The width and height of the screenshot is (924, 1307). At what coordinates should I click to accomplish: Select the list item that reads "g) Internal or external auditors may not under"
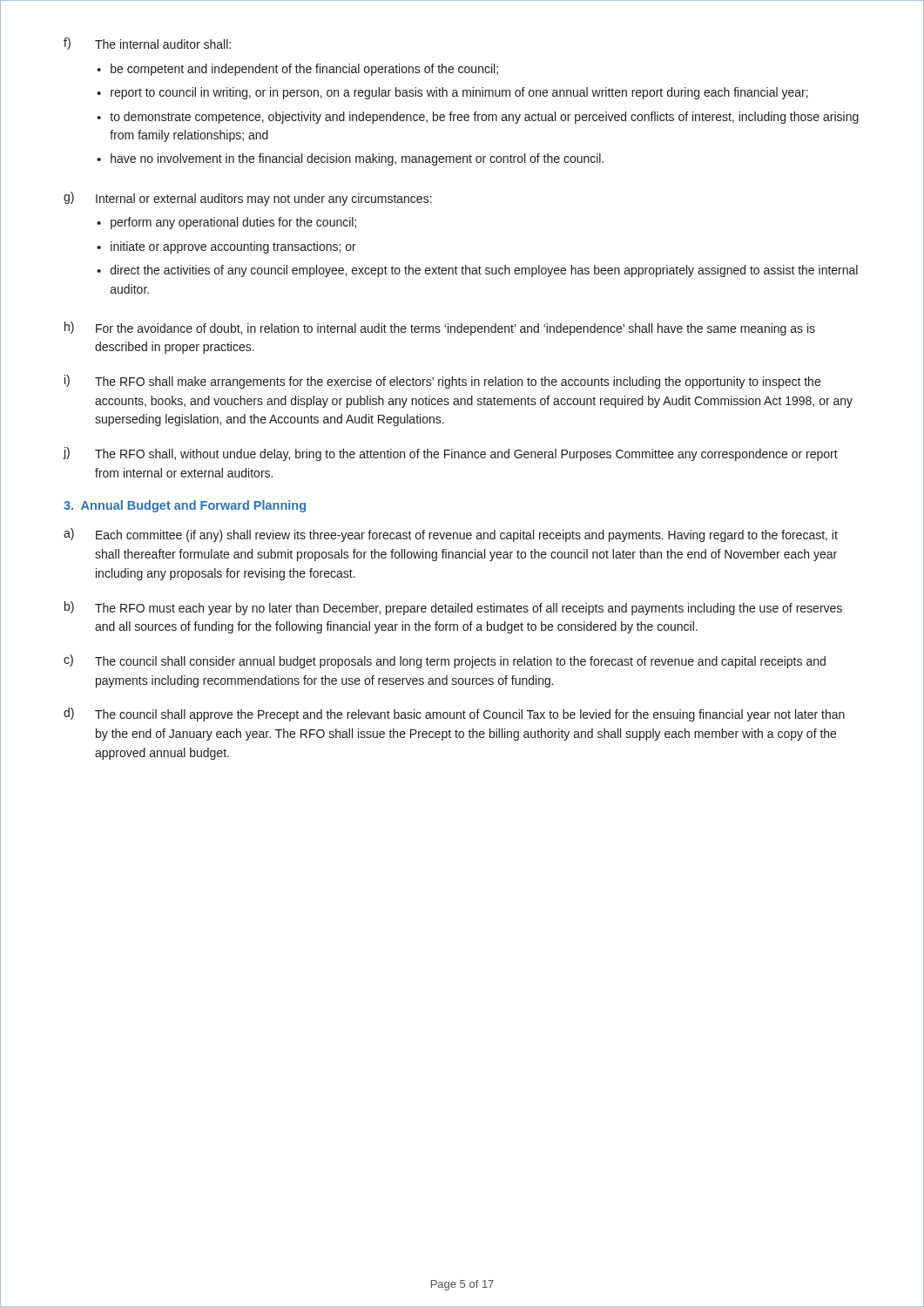[248, 199]
